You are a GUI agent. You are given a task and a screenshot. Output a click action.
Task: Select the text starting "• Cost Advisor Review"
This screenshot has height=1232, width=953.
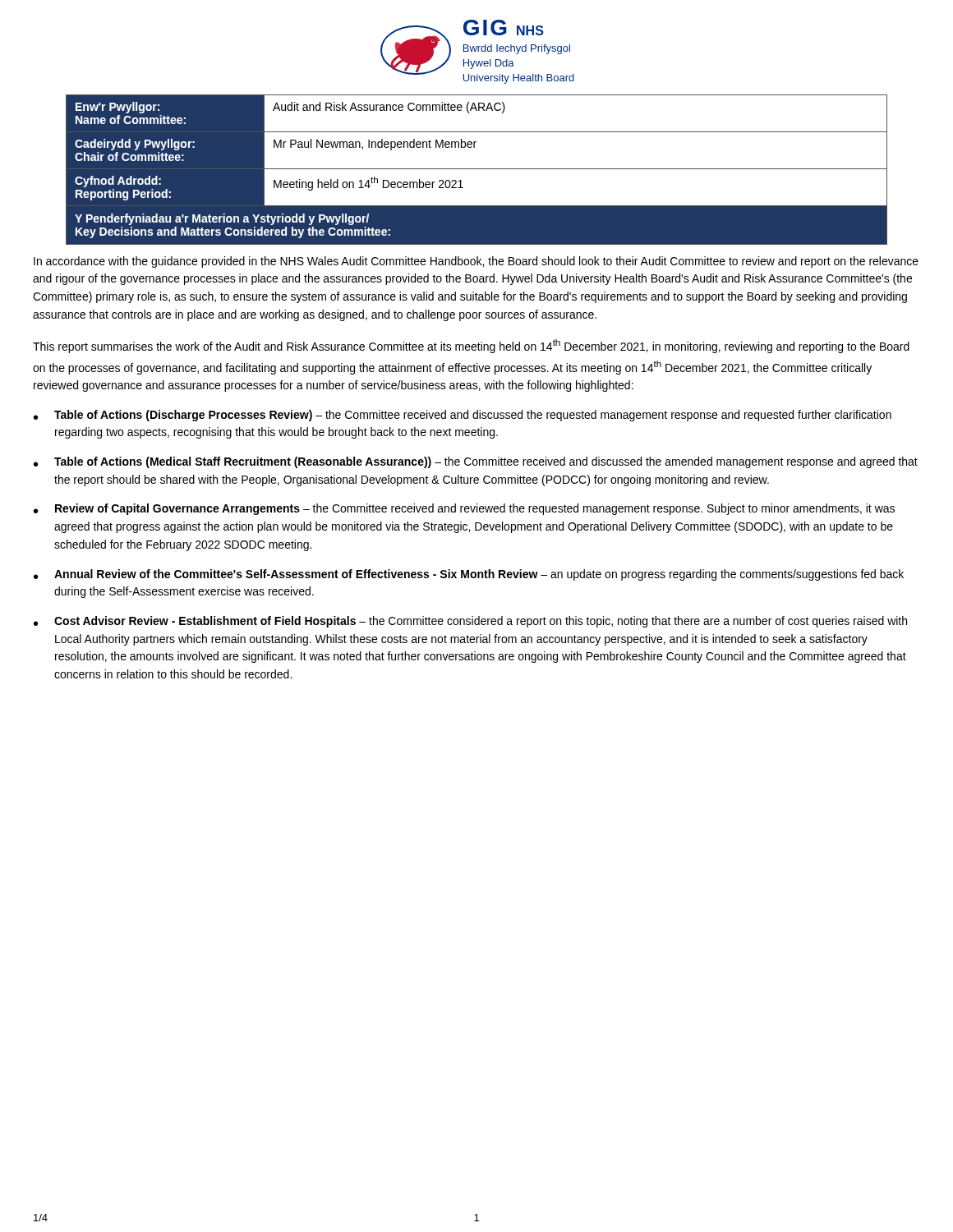[476, 648]
